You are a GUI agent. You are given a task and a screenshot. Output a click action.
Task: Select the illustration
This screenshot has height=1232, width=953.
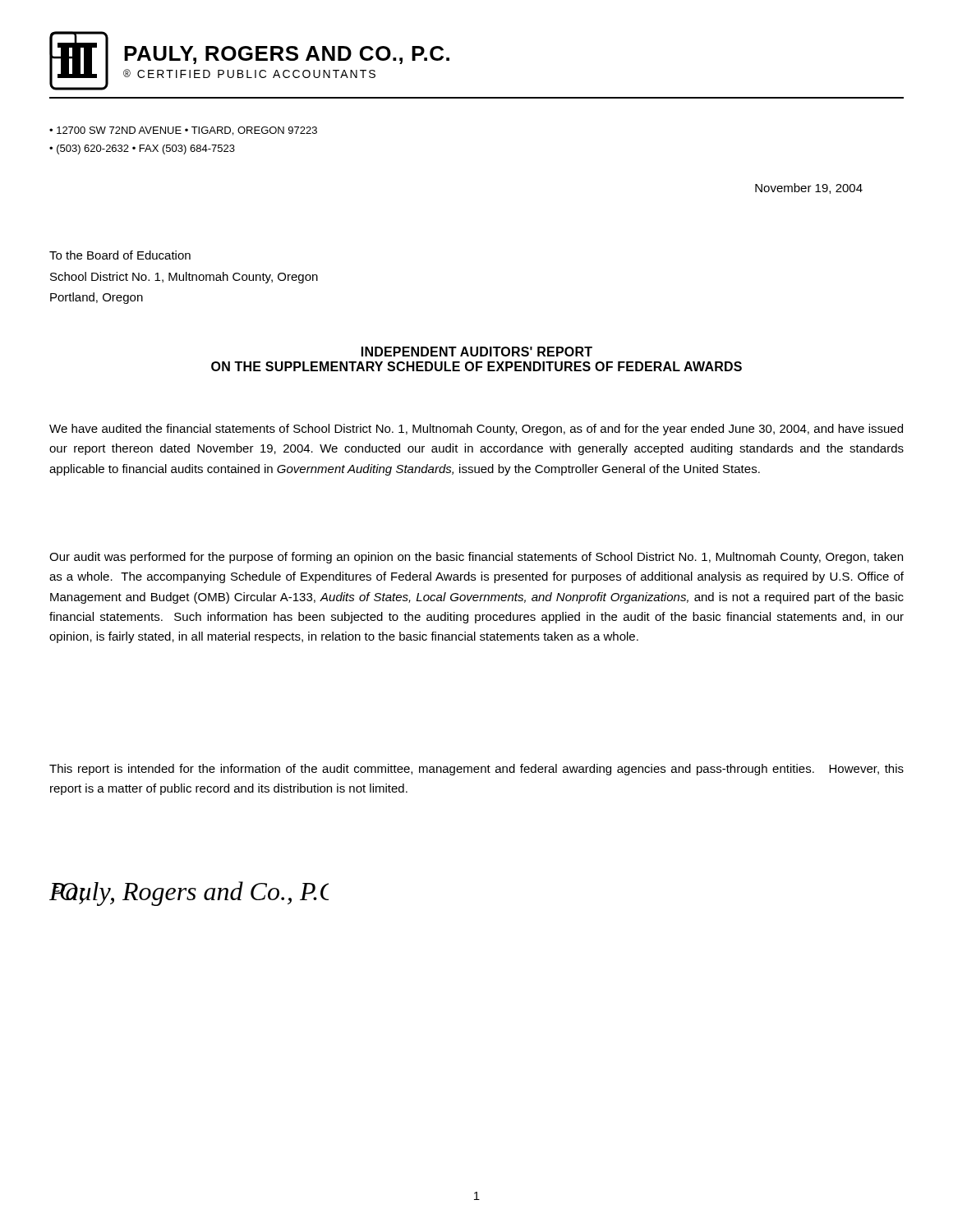pos(189,888)
